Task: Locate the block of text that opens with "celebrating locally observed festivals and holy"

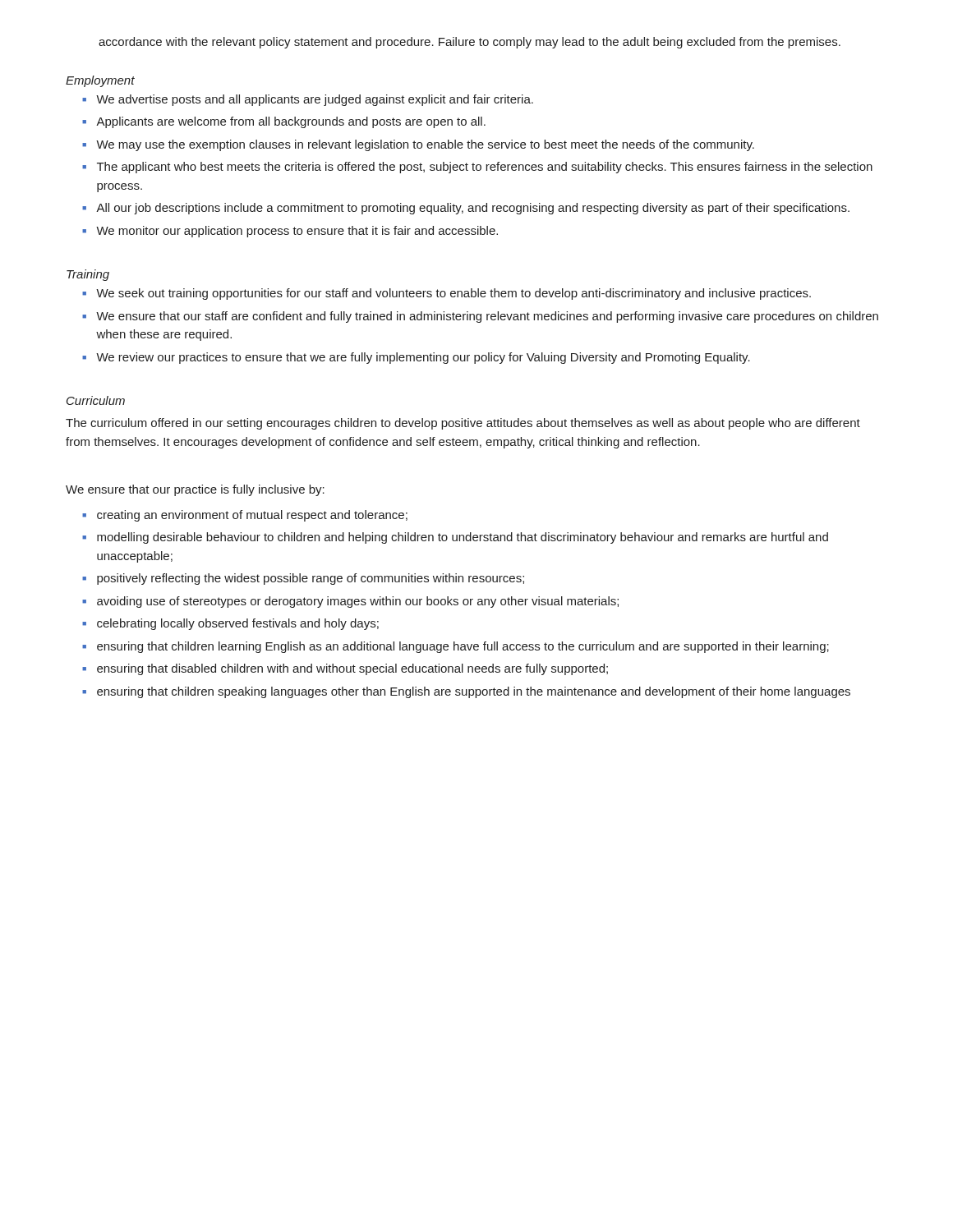Action: click(x=230, y=624)
